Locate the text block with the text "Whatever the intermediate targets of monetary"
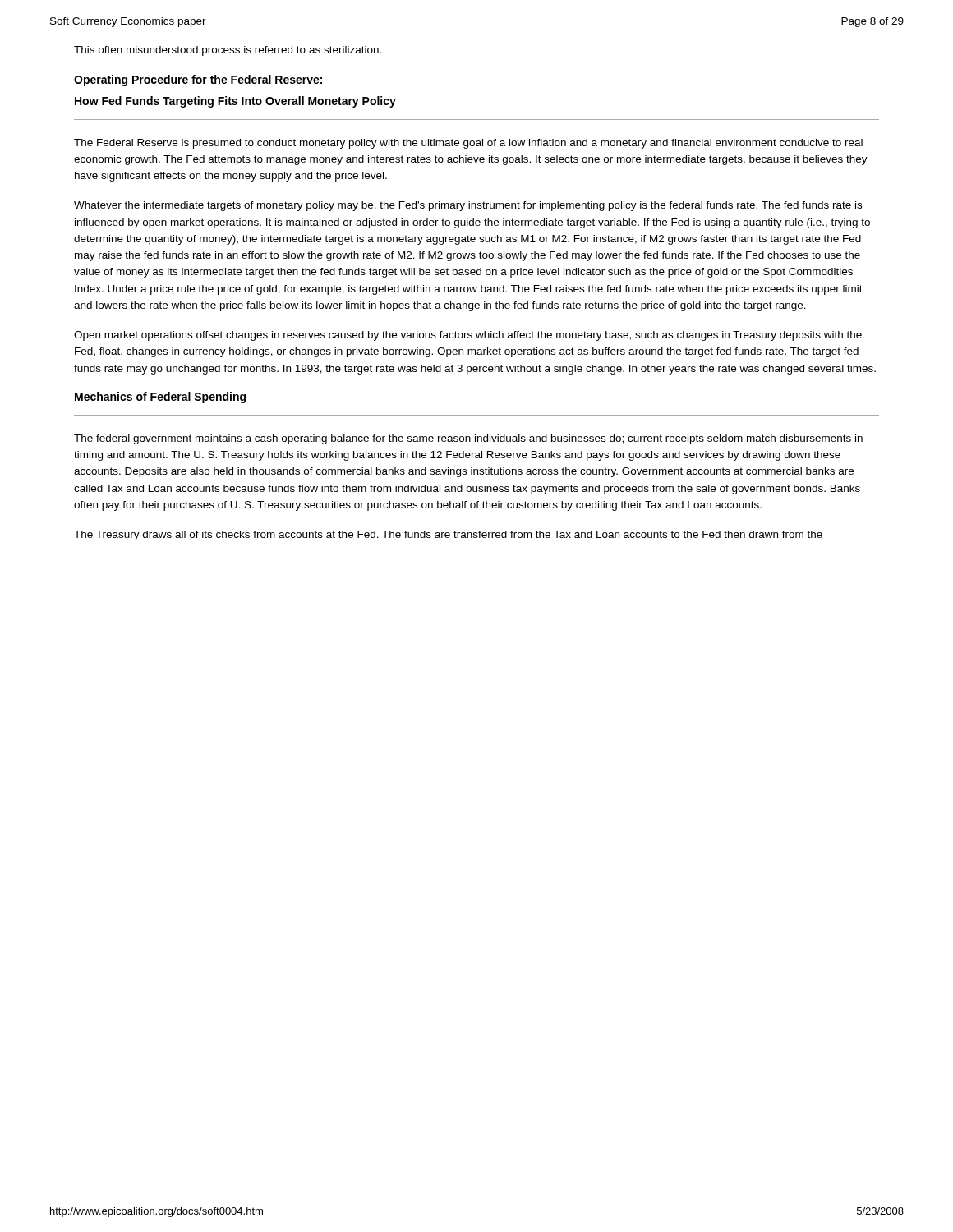953x1232 pixels. (x=472, y=255)
